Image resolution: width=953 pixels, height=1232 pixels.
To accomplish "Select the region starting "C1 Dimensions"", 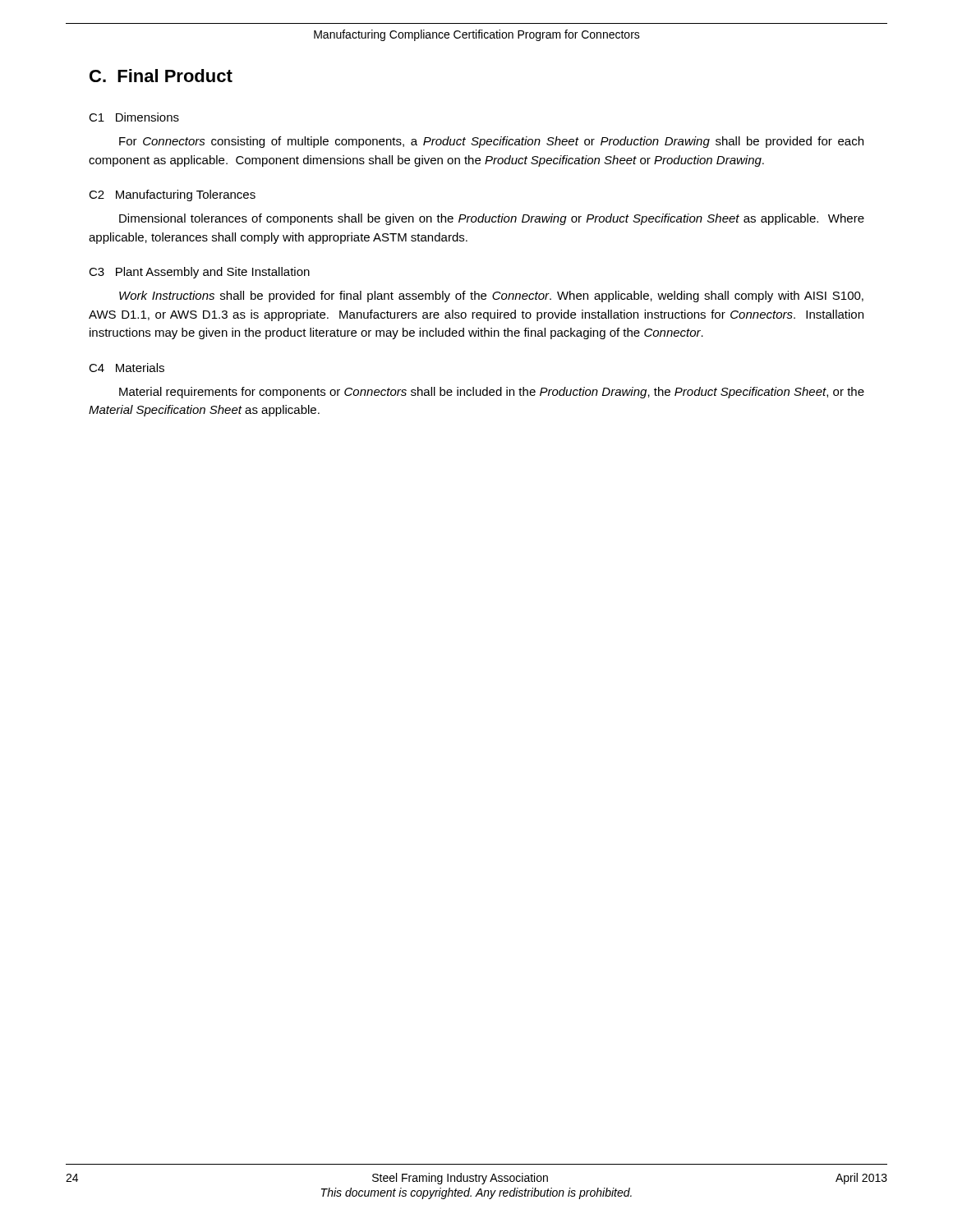I will tap(134, 117).
